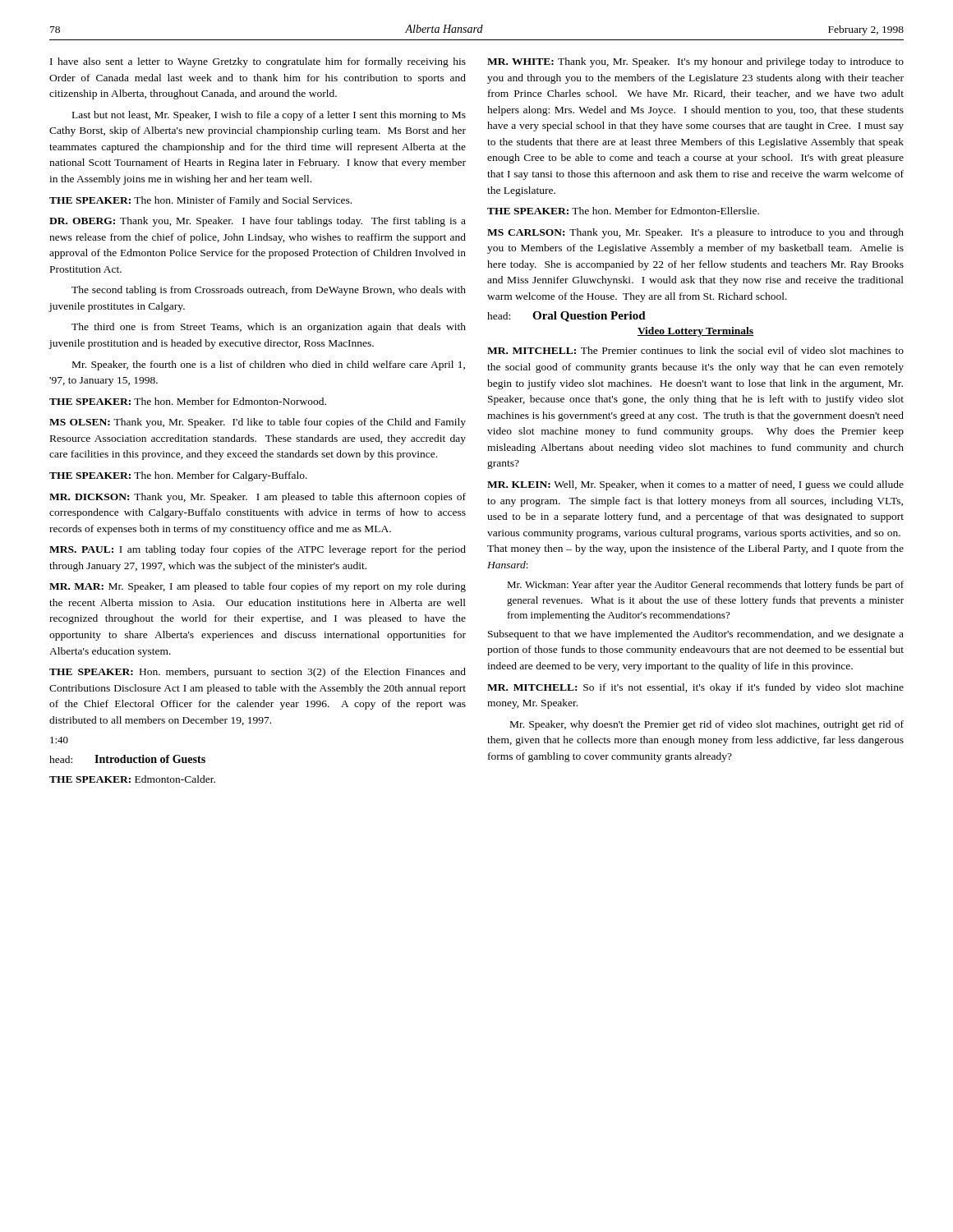The height and width of the screenshot is (1232, 953).
Task: Where is the passage that starts "MR. KLEIN: Well, Mr. Speaker, when it"?
Action: pos(695,575)
